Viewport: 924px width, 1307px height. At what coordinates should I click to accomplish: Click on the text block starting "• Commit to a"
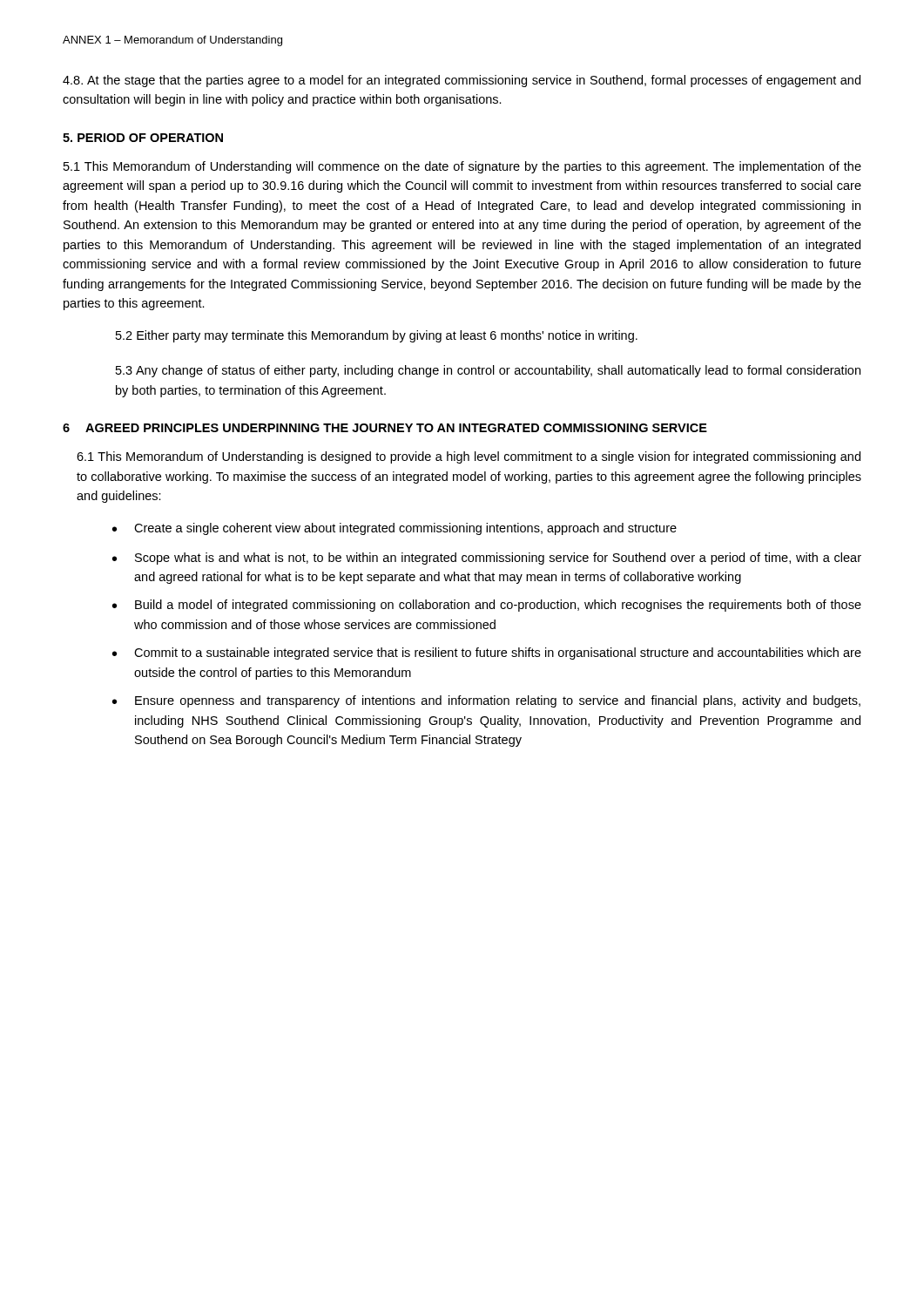pyautogui.click(x=486, y=663)
